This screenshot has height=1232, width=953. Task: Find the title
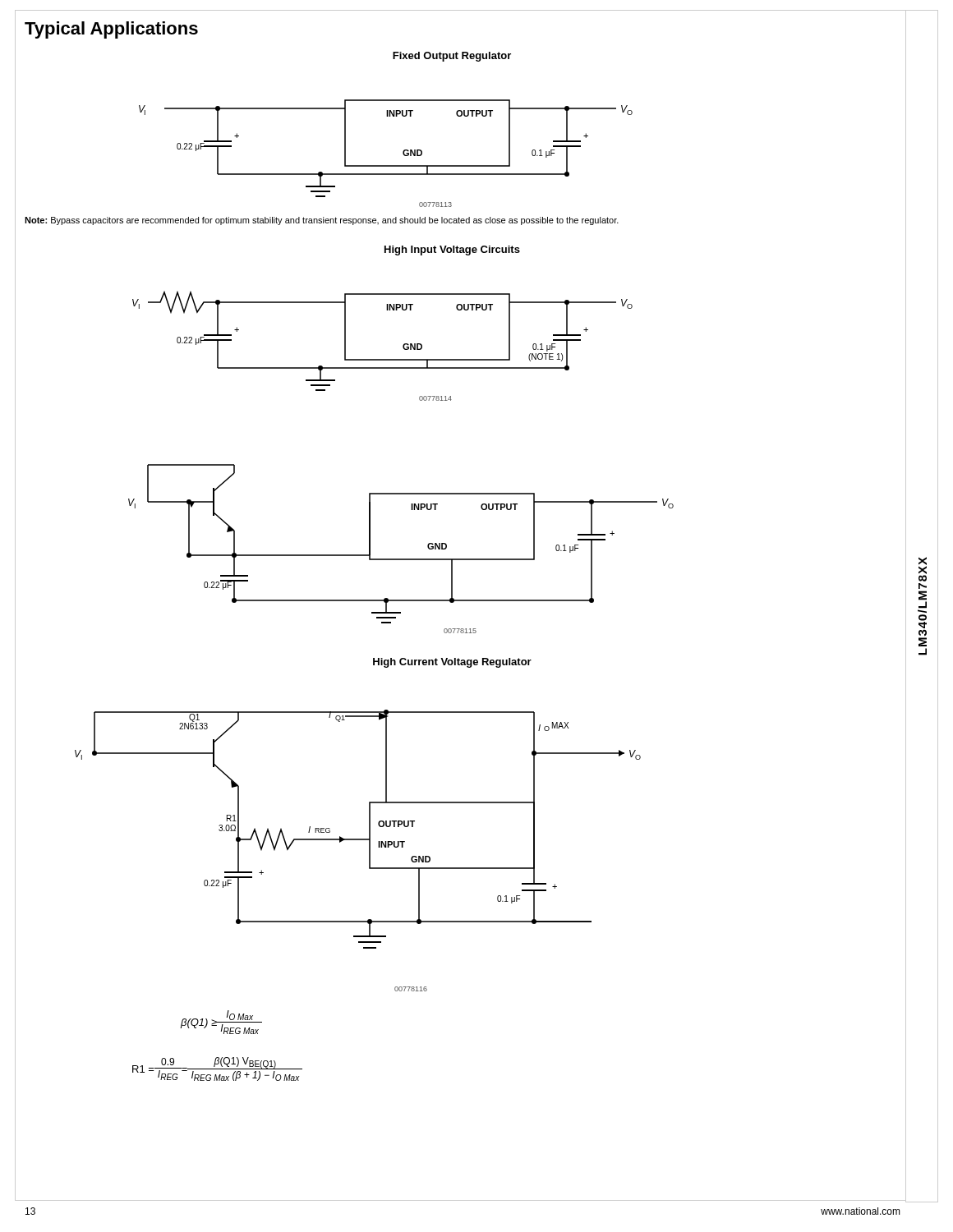pos(112,28)
